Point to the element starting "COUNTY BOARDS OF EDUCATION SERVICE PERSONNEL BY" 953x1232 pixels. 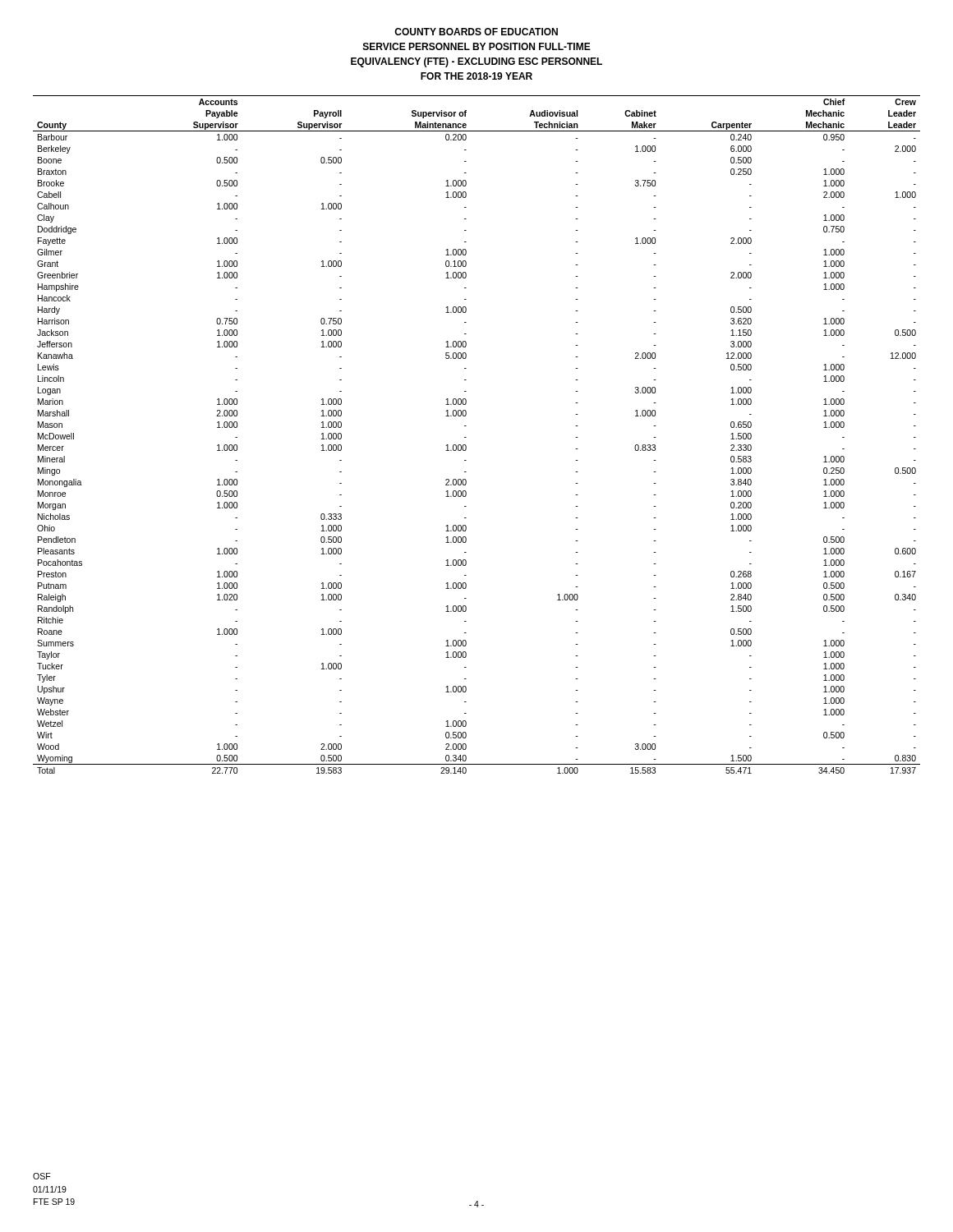pos(476,54)
